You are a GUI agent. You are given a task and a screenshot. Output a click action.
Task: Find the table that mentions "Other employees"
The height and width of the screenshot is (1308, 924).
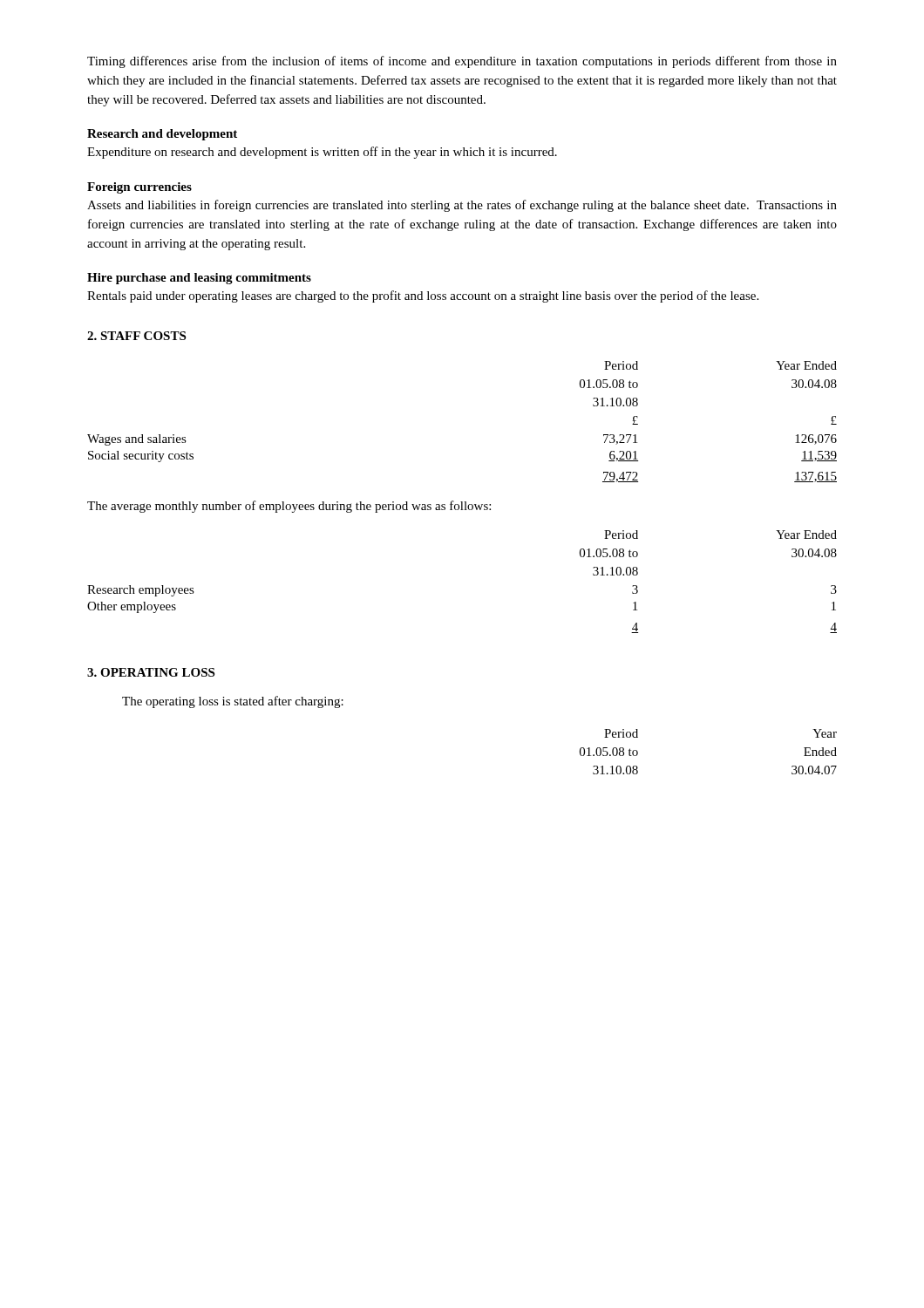(462, 580)
